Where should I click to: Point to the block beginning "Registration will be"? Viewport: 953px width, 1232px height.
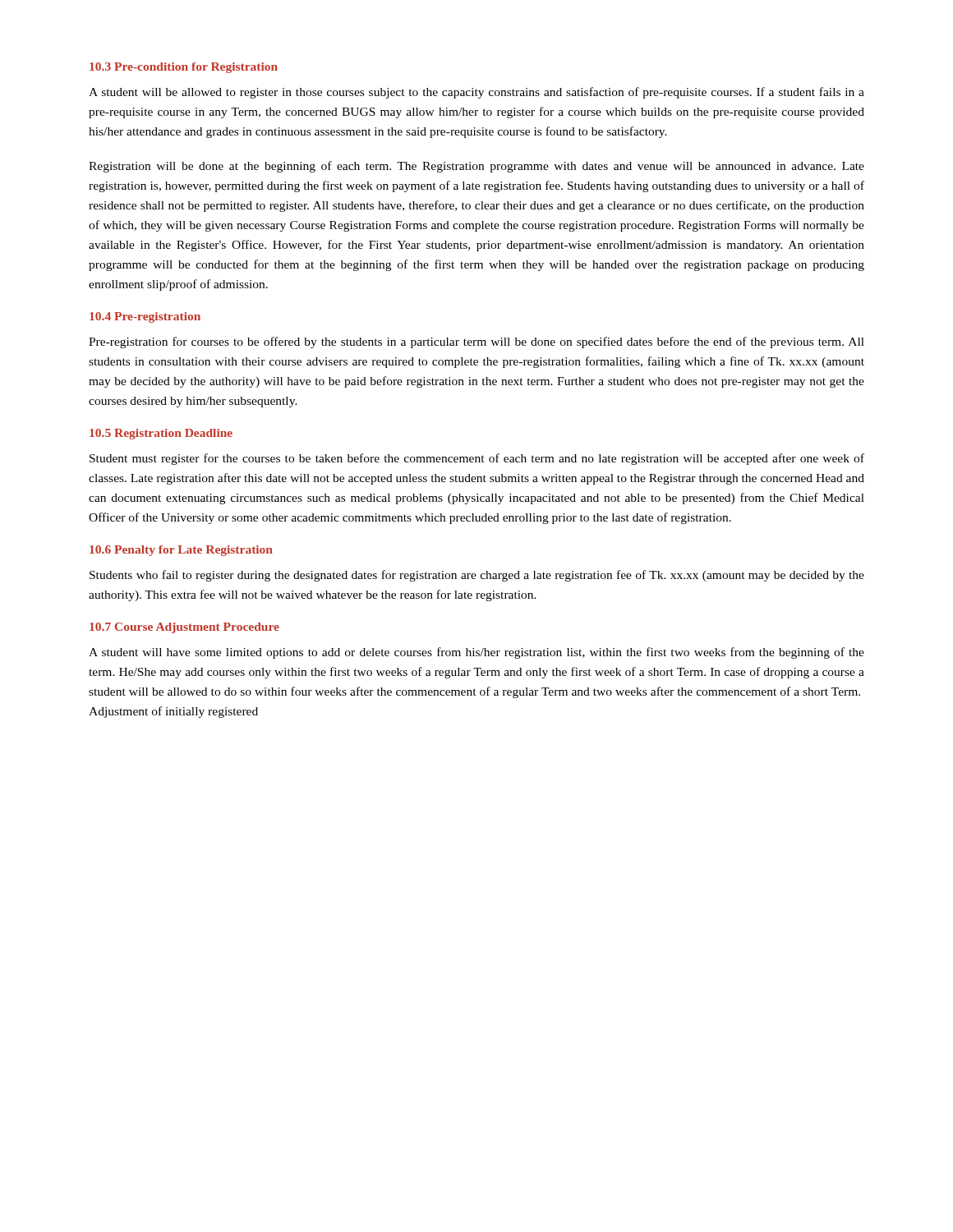pos(476,225)
